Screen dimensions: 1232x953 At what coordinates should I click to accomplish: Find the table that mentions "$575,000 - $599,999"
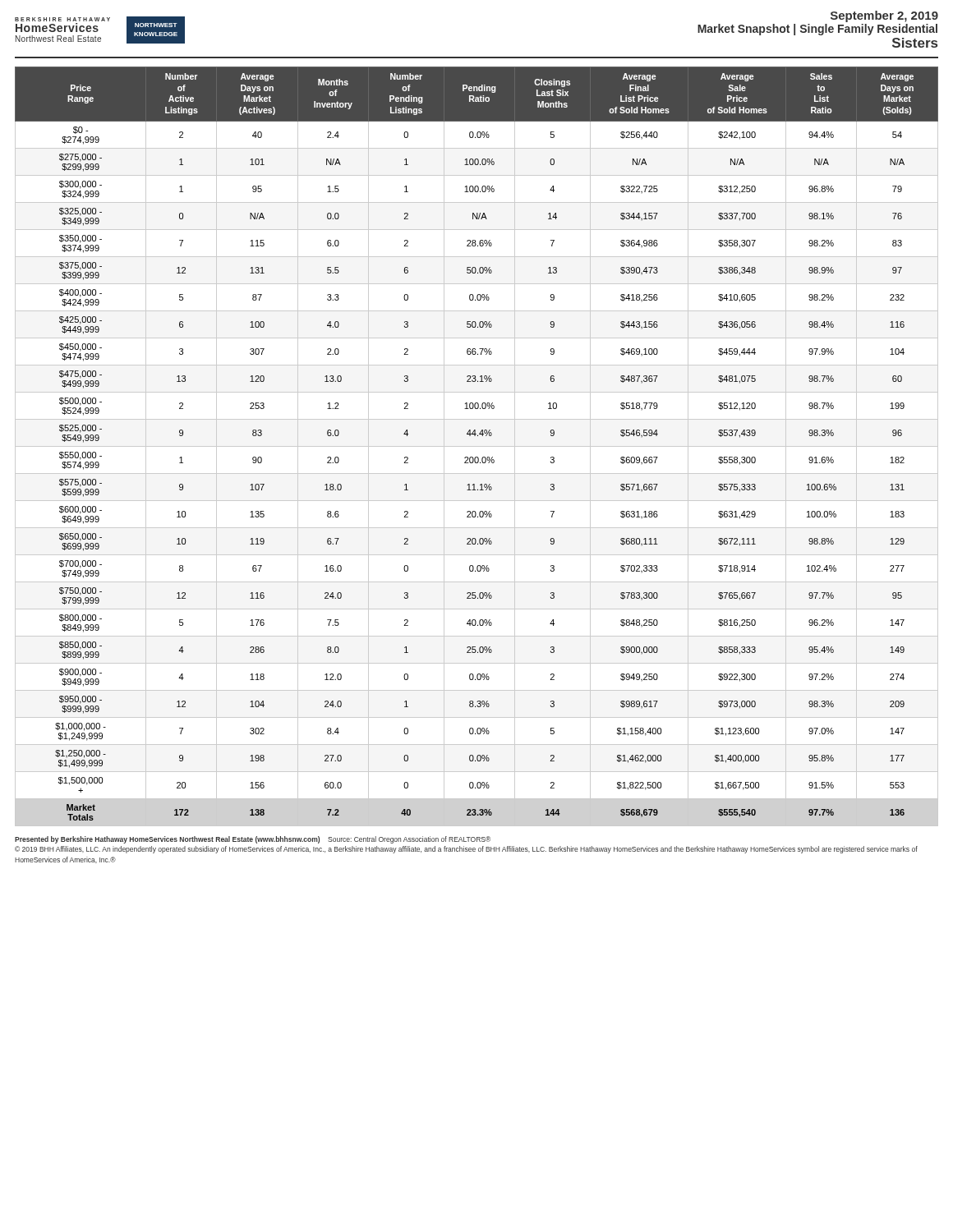[476, 446]
